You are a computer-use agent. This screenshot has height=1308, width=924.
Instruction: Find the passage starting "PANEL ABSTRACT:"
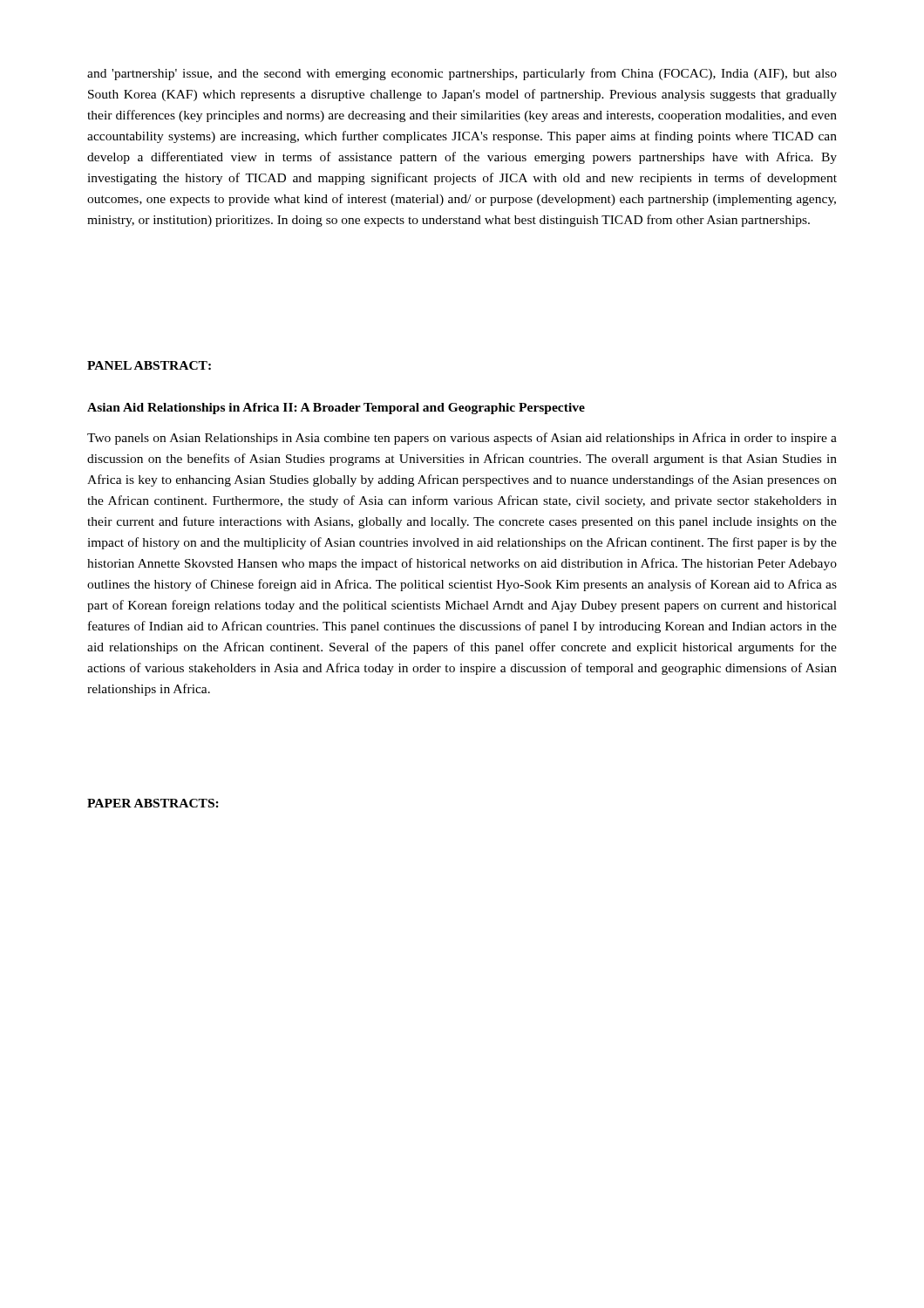[150, 365]
